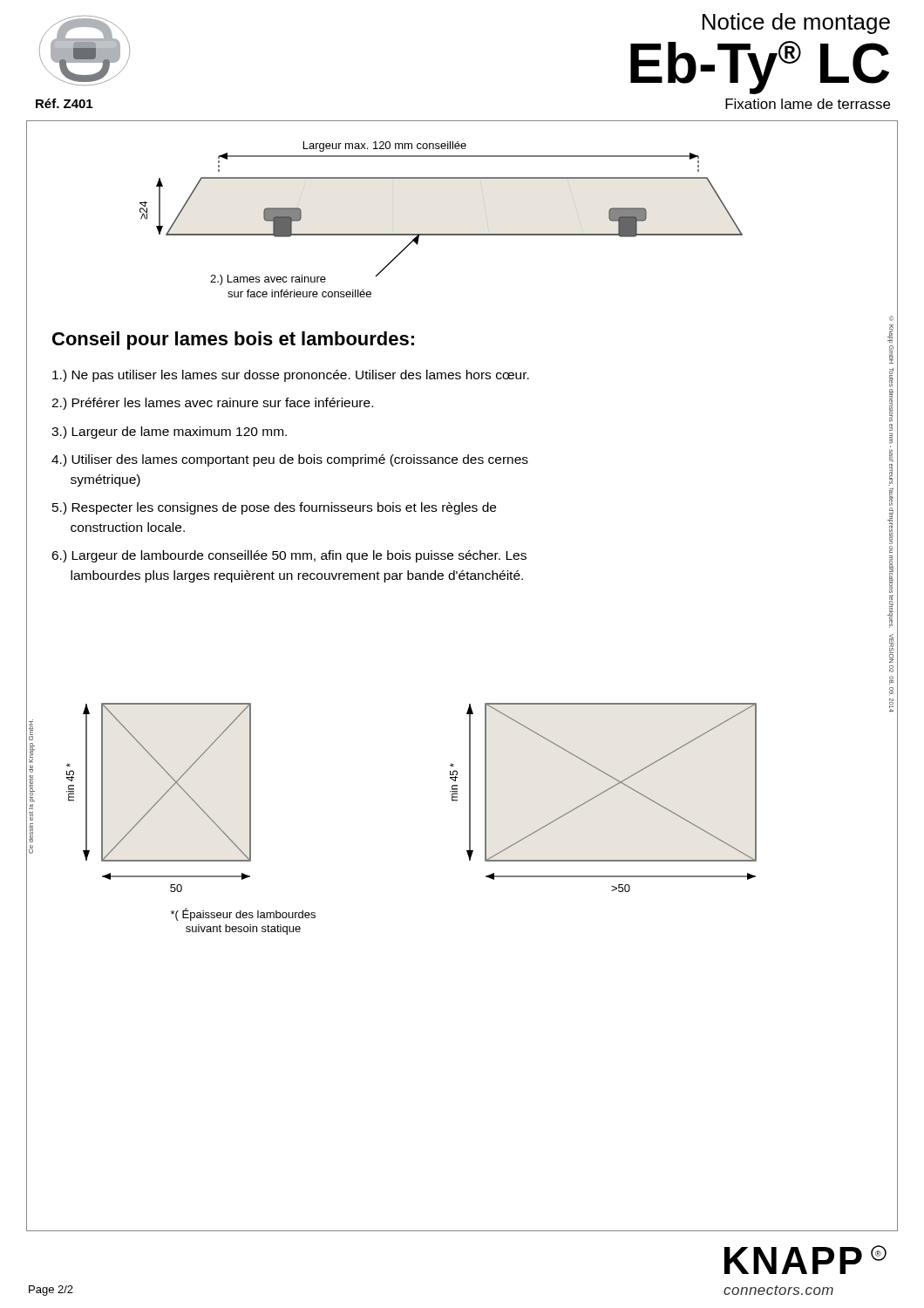Find the text block starting "3.) Largeur de lame maximum"
Viewport: 924px width, 1308px height.
click(170, 431)
